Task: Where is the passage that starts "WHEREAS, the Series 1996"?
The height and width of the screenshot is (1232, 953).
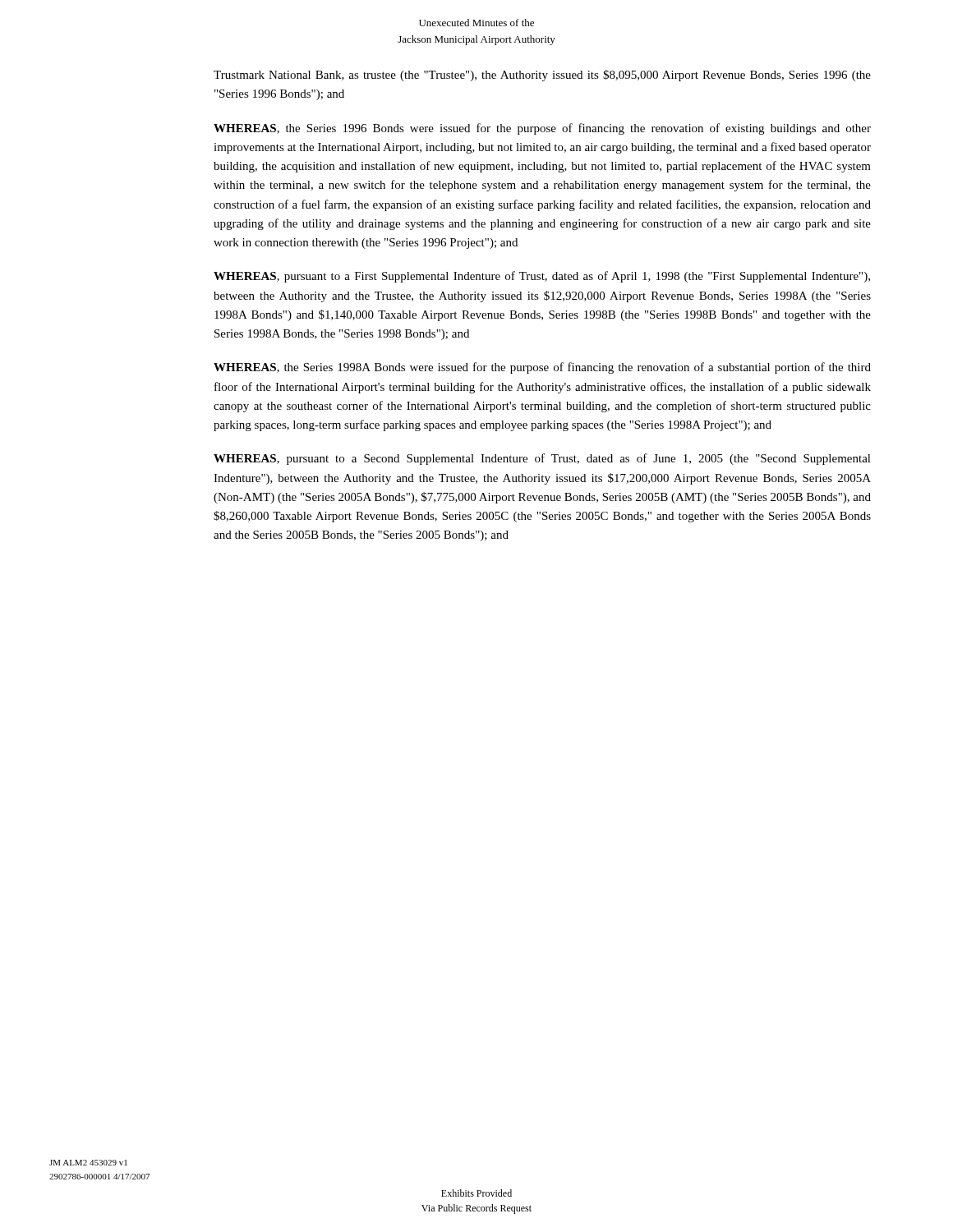Action: (x=542, y=185)
